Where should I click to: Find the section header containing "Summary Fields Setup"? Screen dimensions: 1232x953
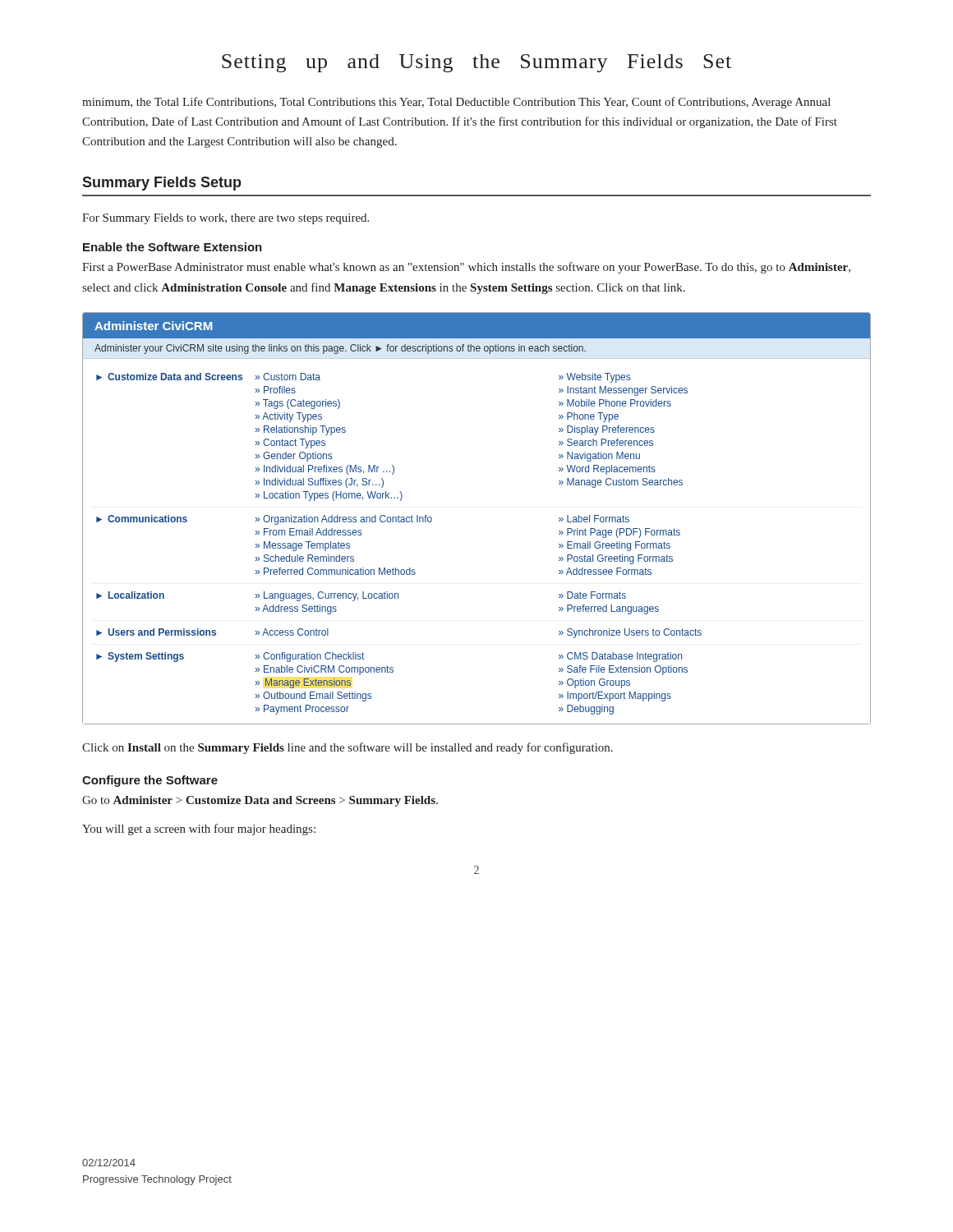pos(162,182)
